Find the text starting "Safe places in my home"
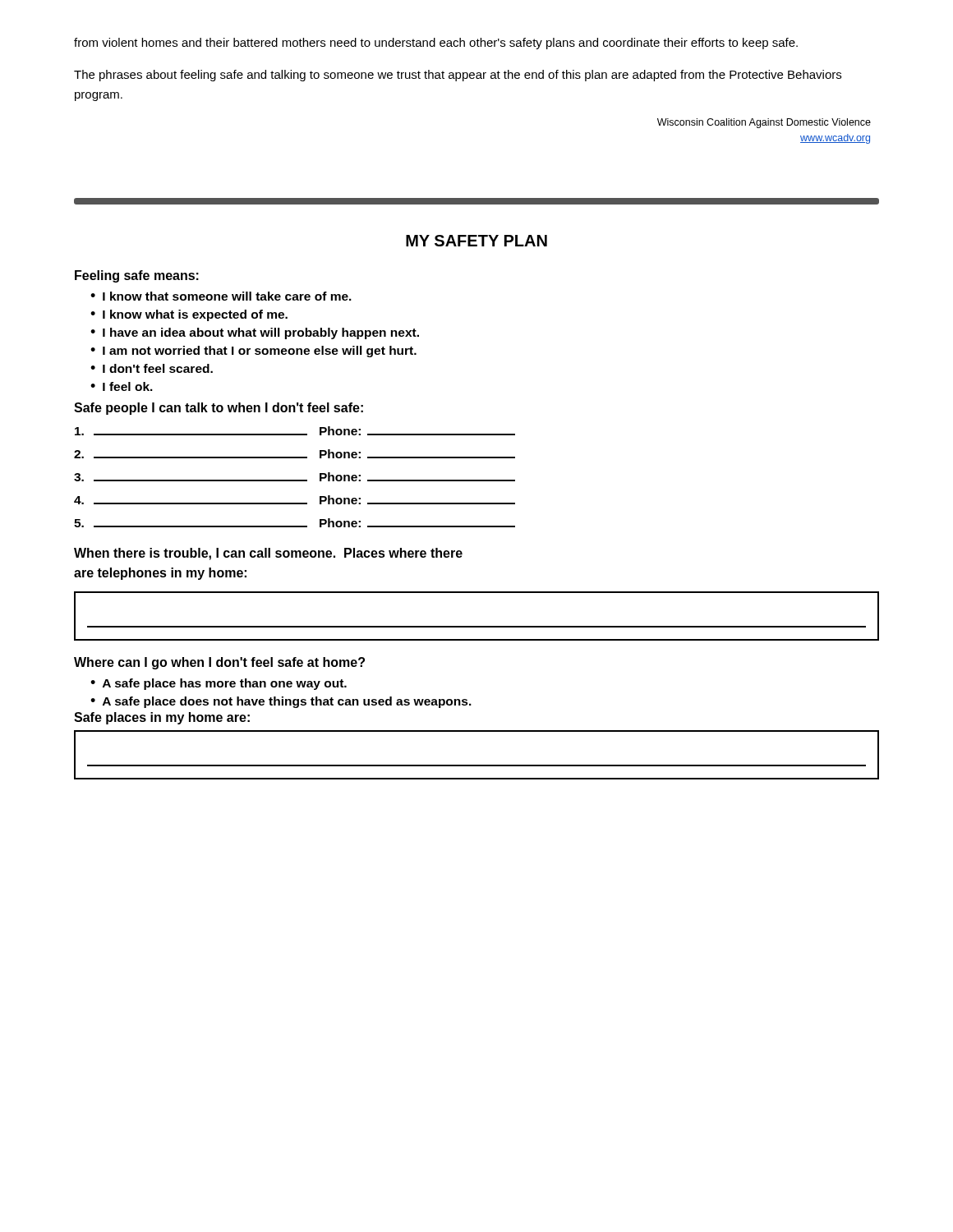 [x=162, y=718]
